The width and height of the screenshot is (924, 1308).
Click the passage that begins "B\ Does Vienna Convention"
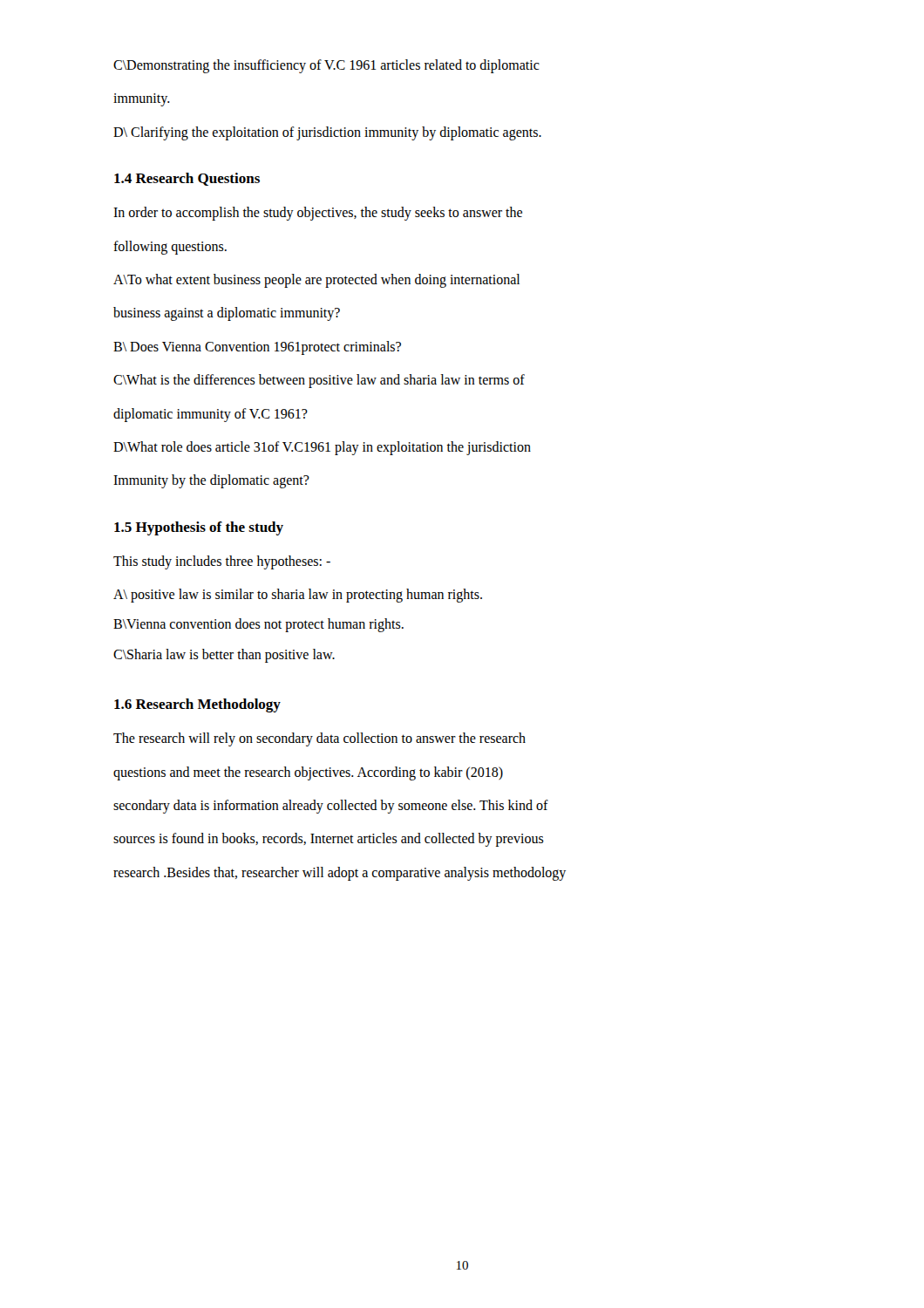pyautogui.click(x=257, y=348)
